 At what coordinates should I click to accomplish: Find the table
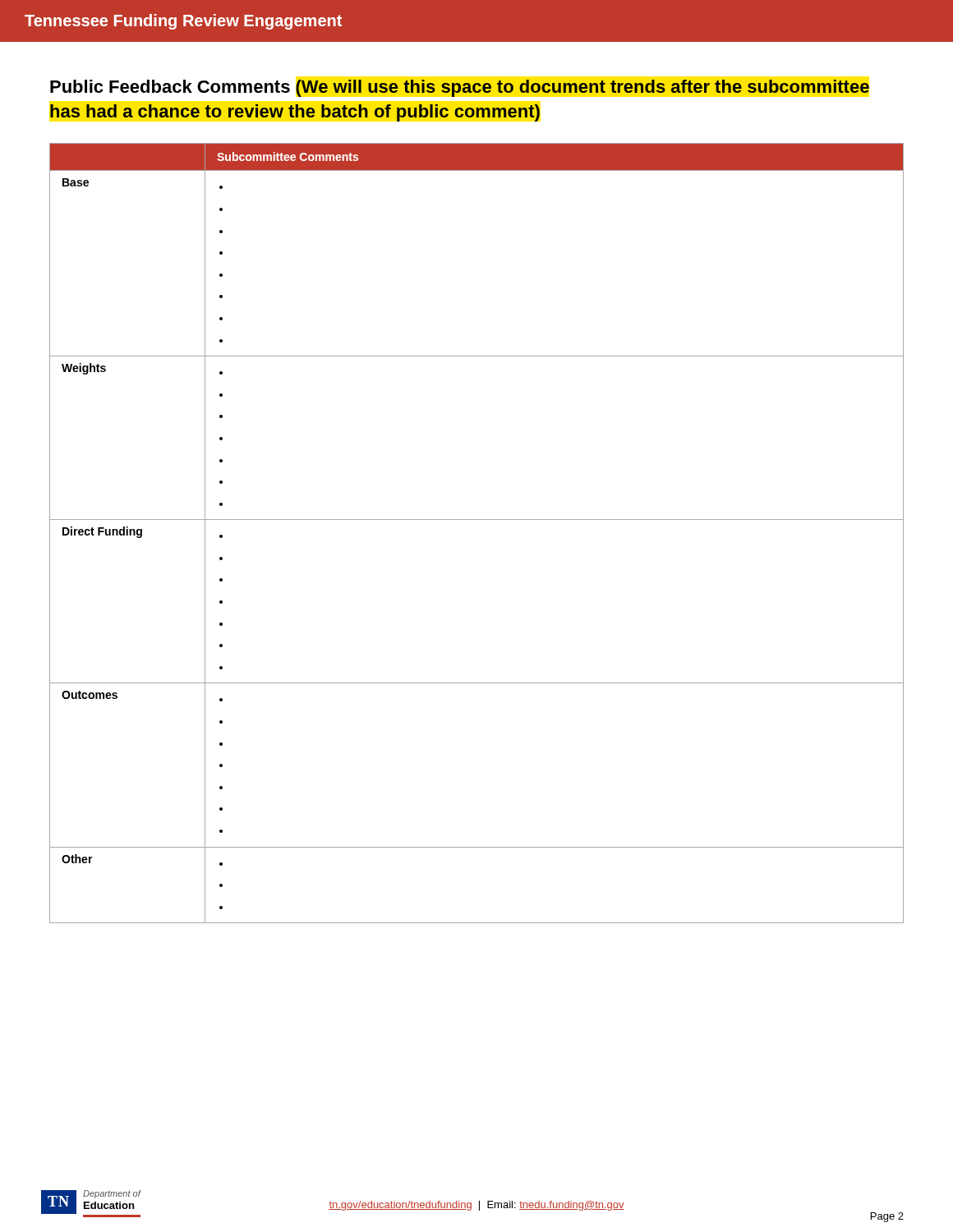pyautogui.click(x=476, y=533)
